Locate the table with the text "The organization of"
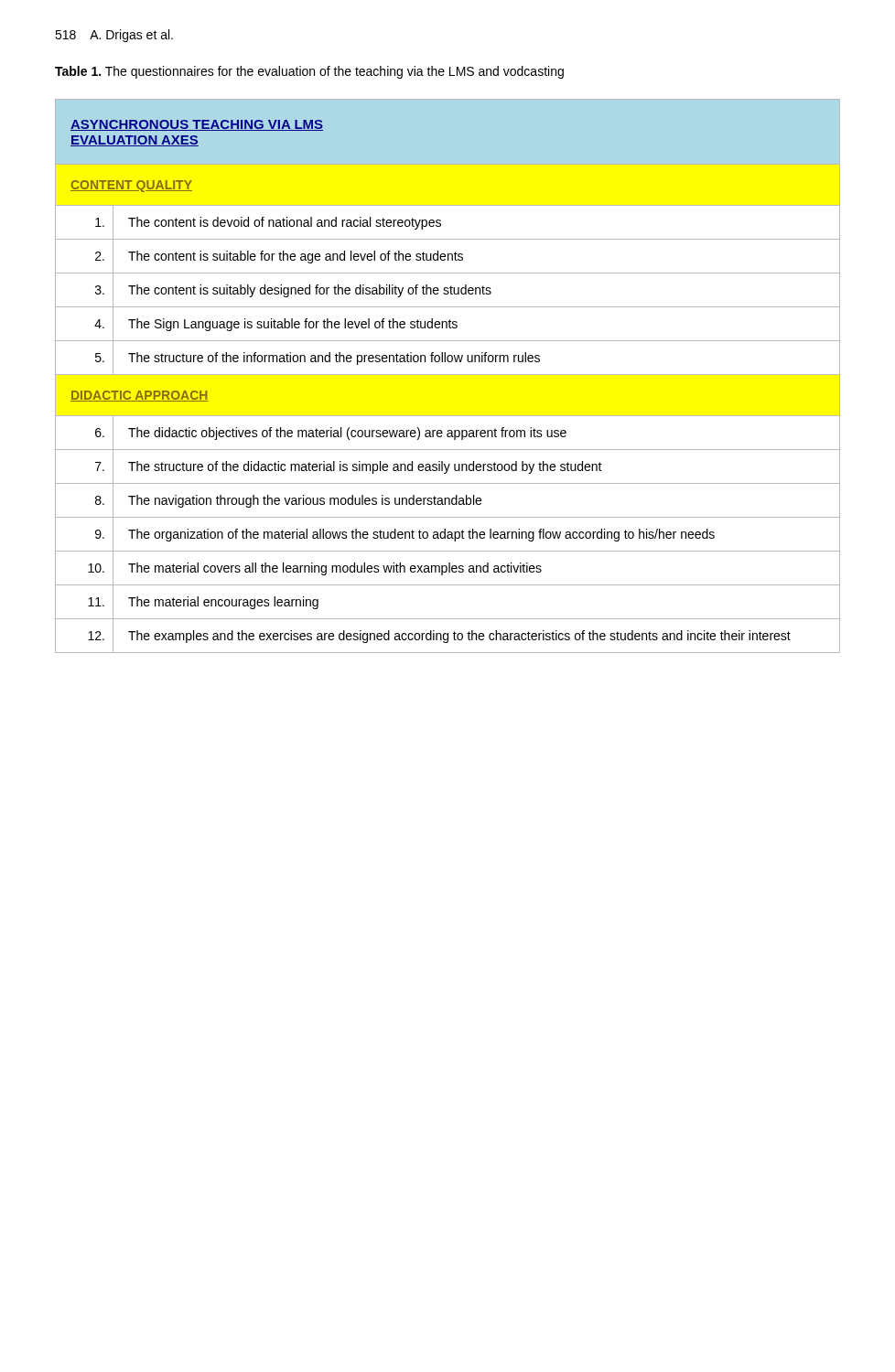 (448, 376)
